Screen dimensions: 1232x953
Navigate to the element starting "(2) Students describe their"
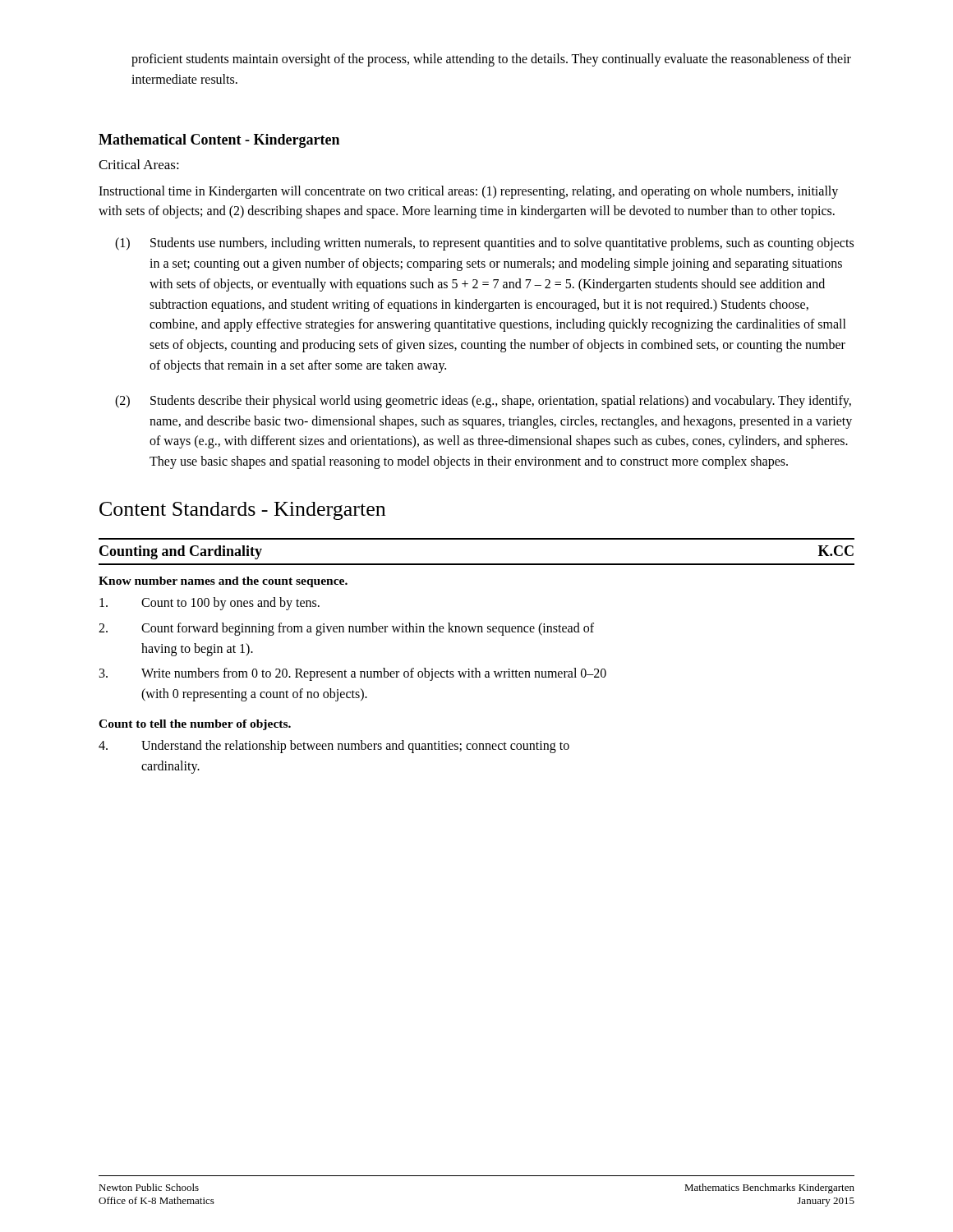click(x=476, y=432)
